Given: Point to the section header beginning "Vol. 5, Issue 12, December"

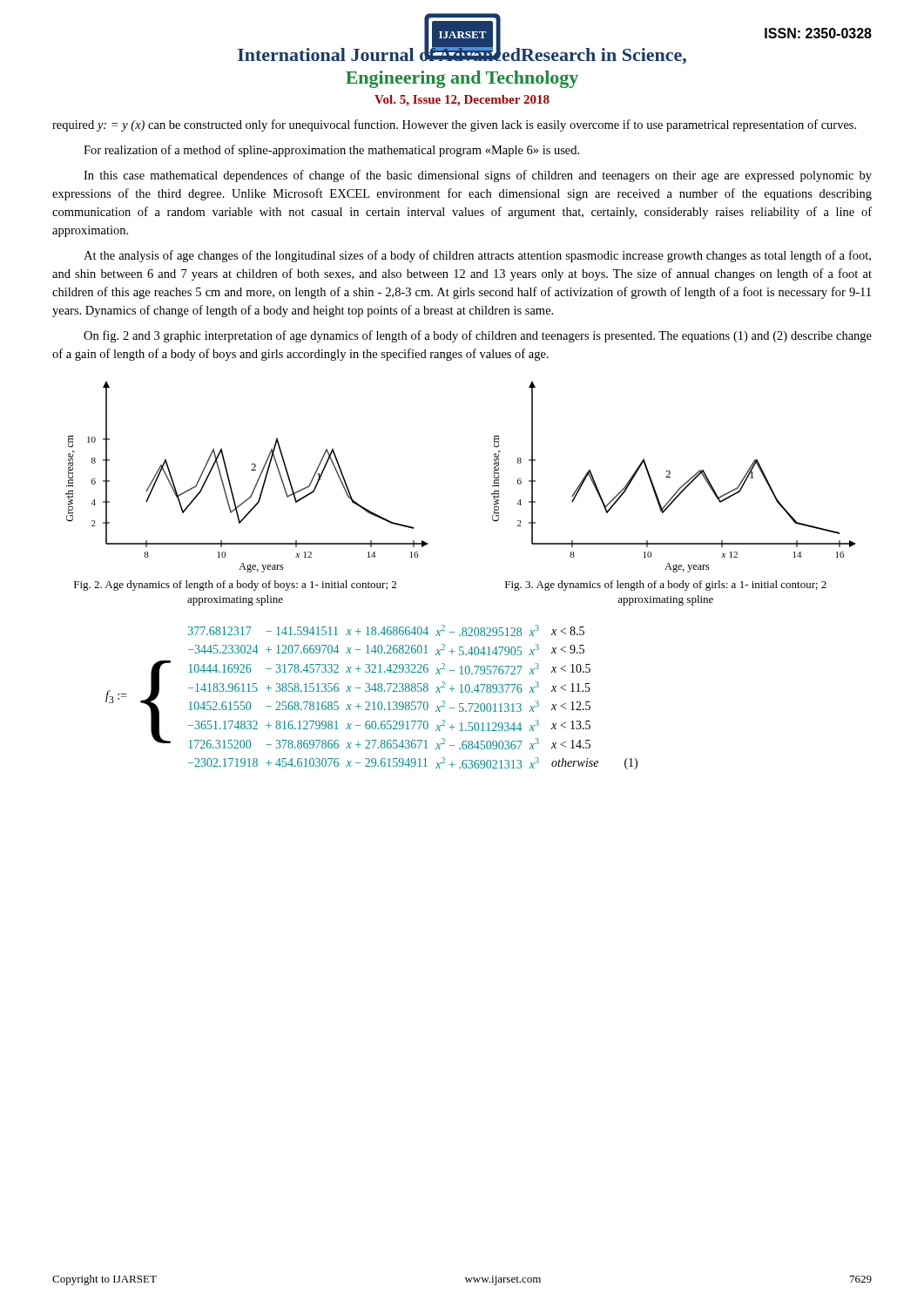Looking at the screenshot, I should pyautogui.click(x=462, y=99).
